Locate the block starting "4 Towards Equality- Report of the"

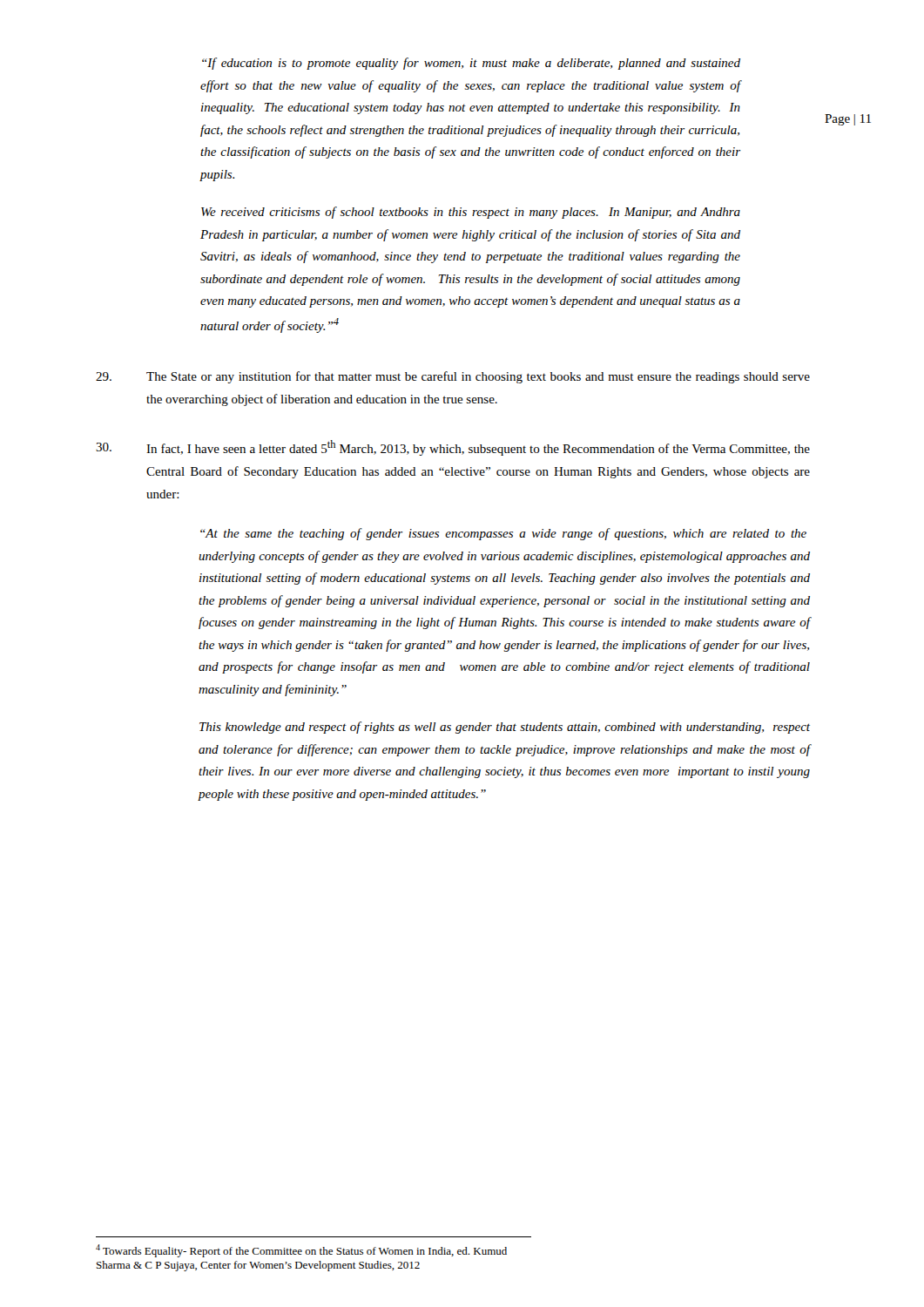[301, 1257]
